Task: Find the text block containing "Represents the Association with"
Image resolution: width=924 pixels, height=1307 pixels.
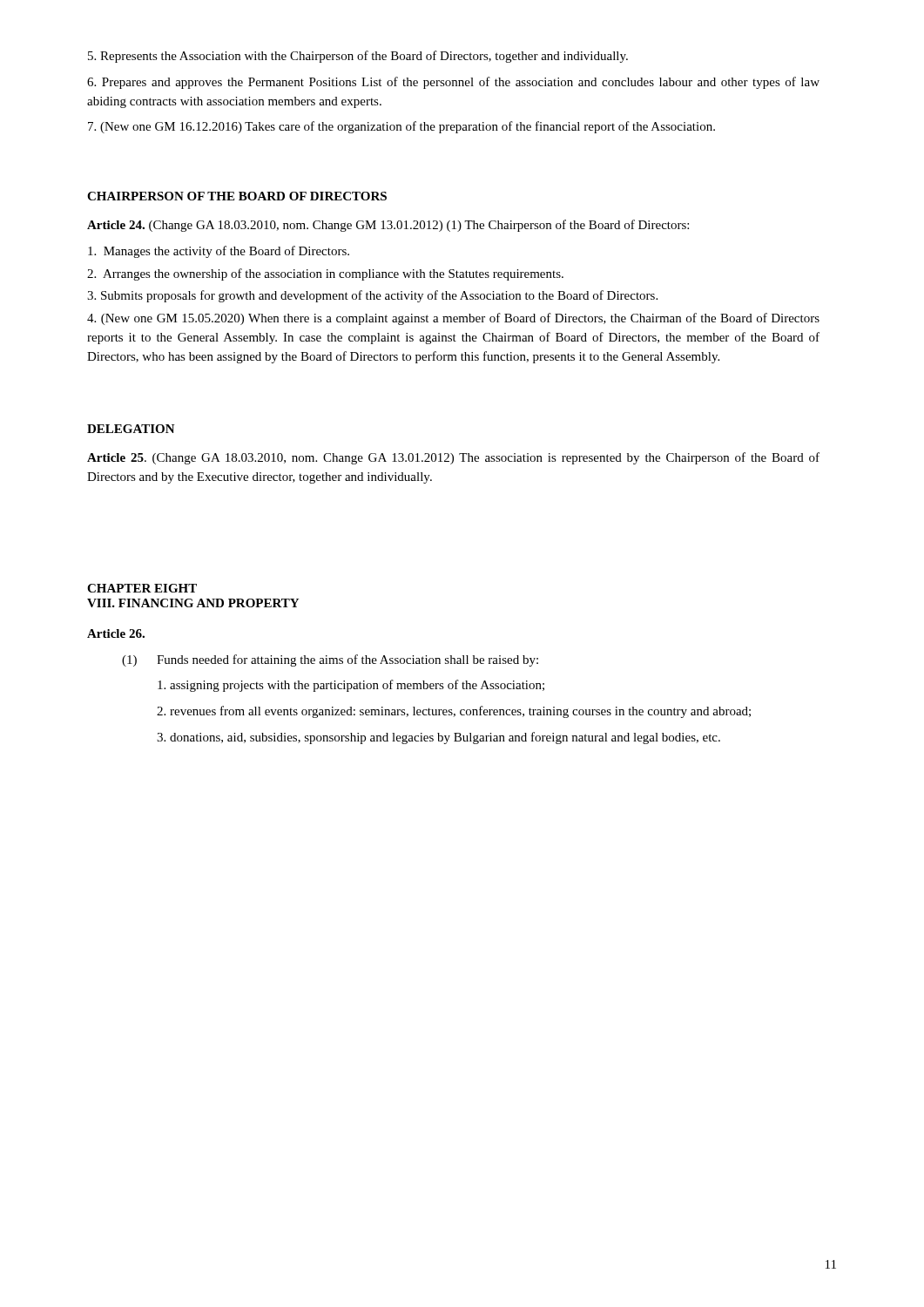Action: tap(358, 56)
